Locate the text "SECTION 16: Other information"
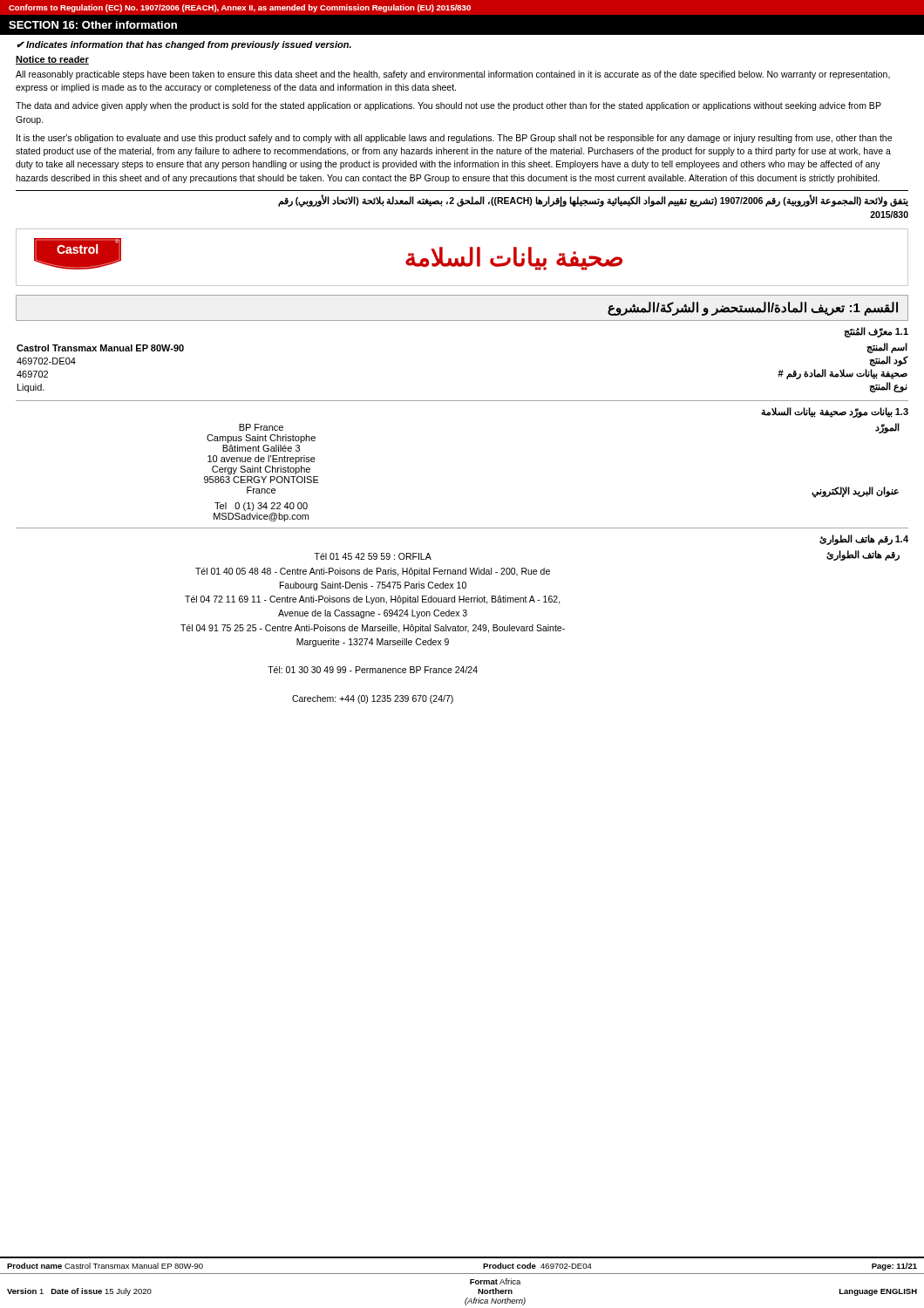924x1308 pixels. (93, 25)
